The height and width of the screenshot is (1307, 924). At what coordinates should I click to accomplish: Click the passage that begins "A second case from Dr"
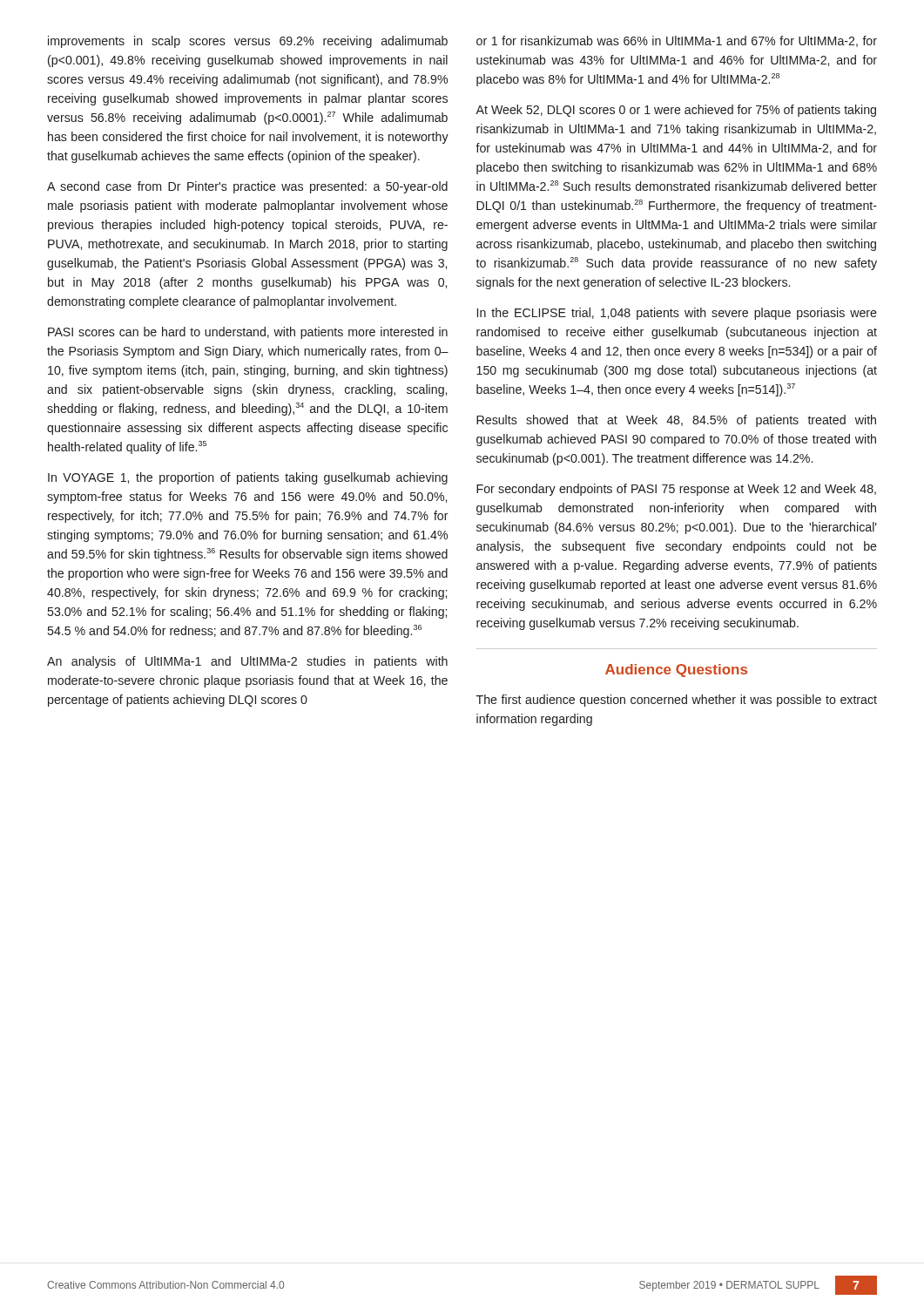click(x=248, y=244)
